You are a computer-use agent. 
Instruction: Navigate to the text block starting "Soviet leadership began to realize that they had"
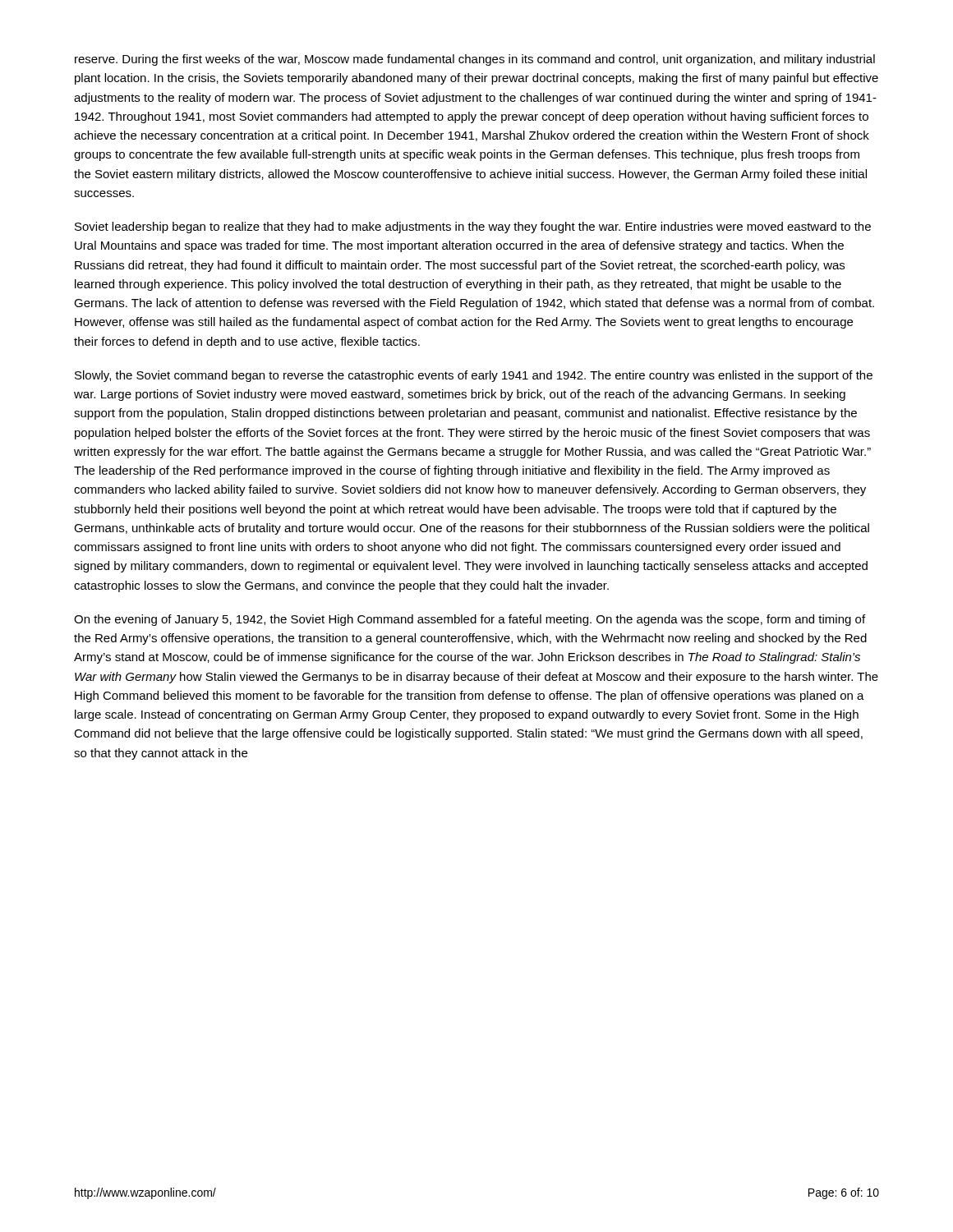point(475,284)
